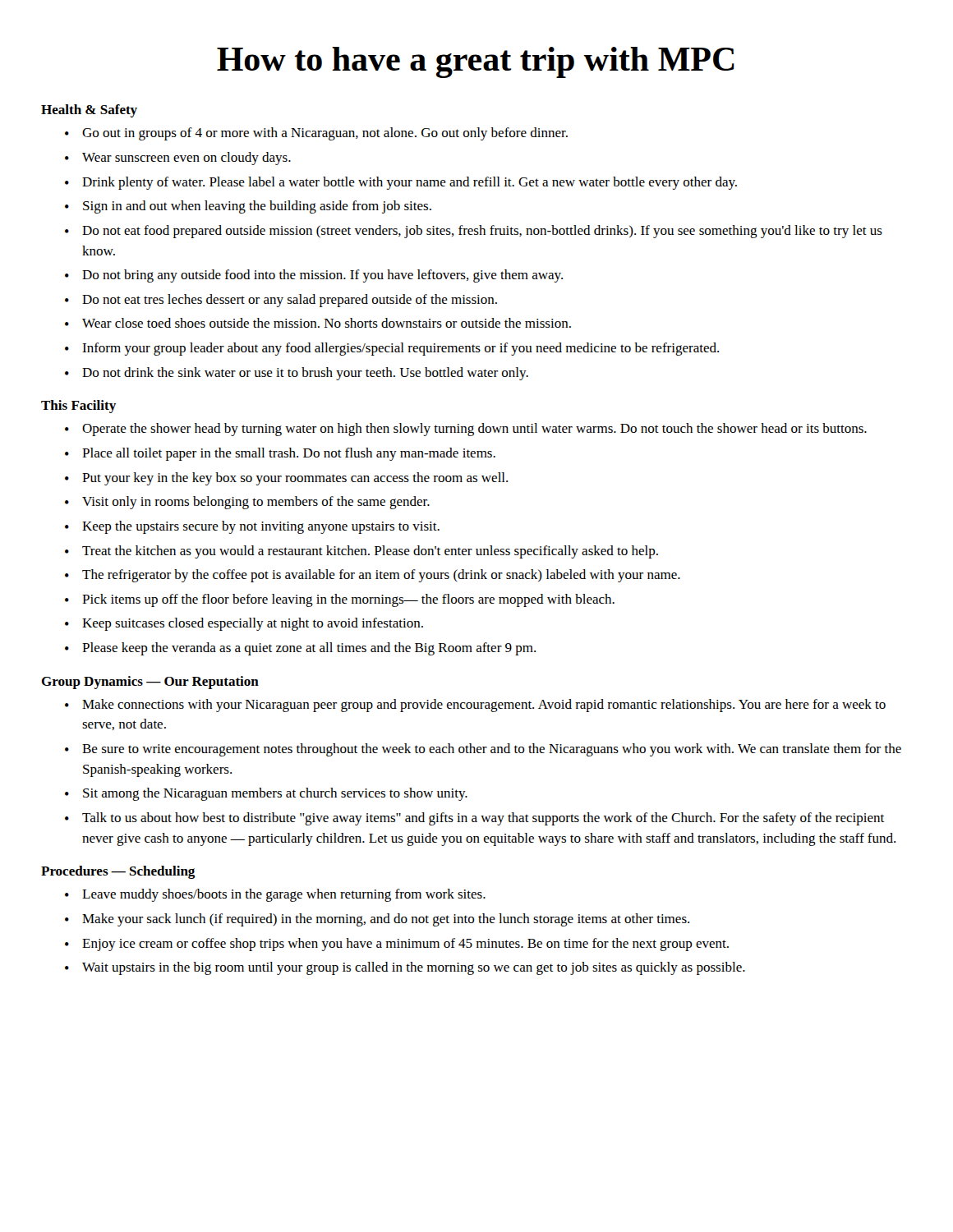Click the passage that begins "Keep suitcases closed especially at"
953x1232 pixels.
click(x=253, y=623)
